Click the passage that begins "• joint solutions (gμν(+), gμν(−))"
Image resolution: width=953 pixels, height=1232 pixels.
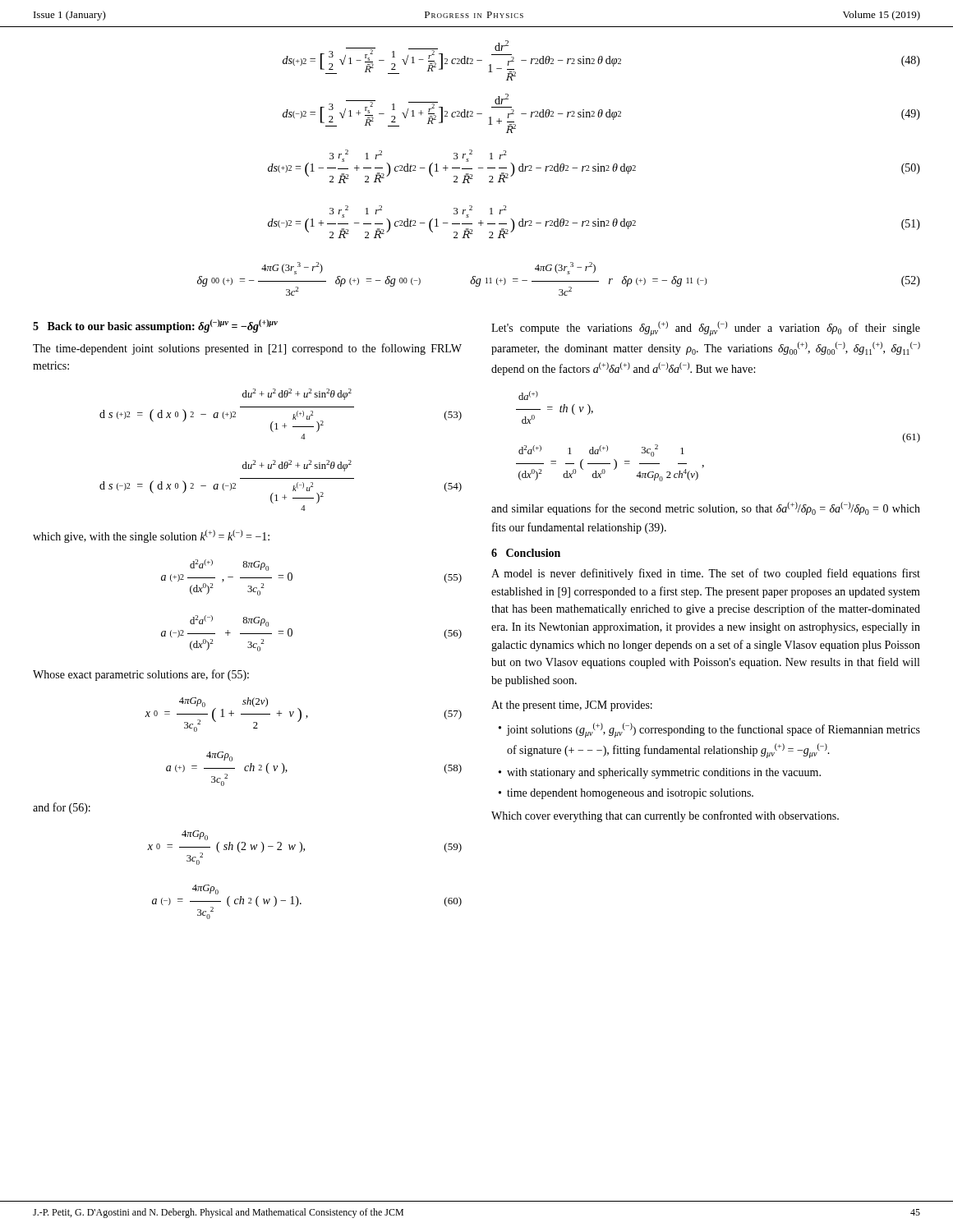tap(709, 740)
